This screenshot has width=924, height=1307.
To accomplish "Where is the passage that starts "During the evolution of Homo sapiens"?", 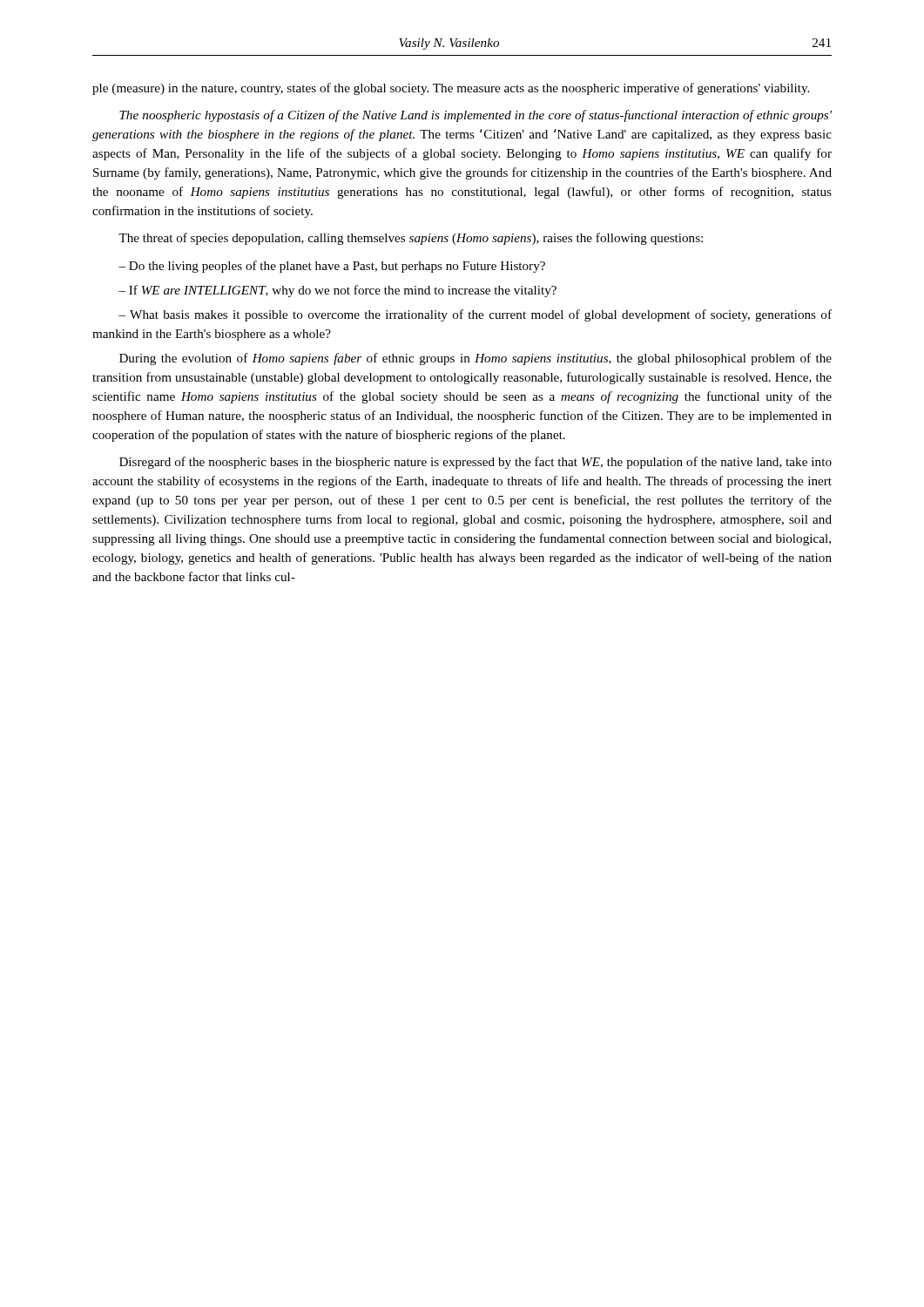I will 462,396.
